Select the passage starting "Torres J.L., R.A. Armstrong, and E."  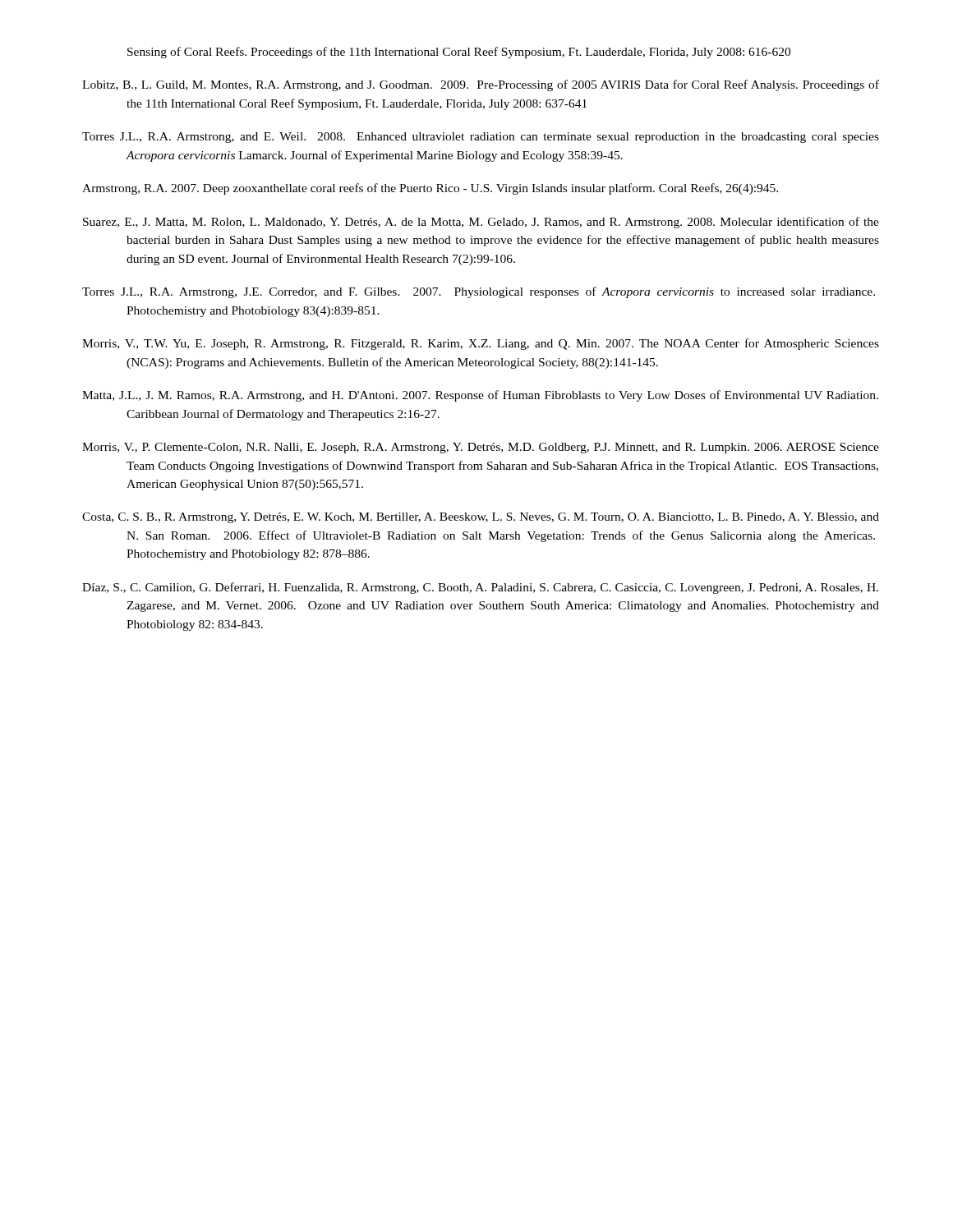coord(481,145)
